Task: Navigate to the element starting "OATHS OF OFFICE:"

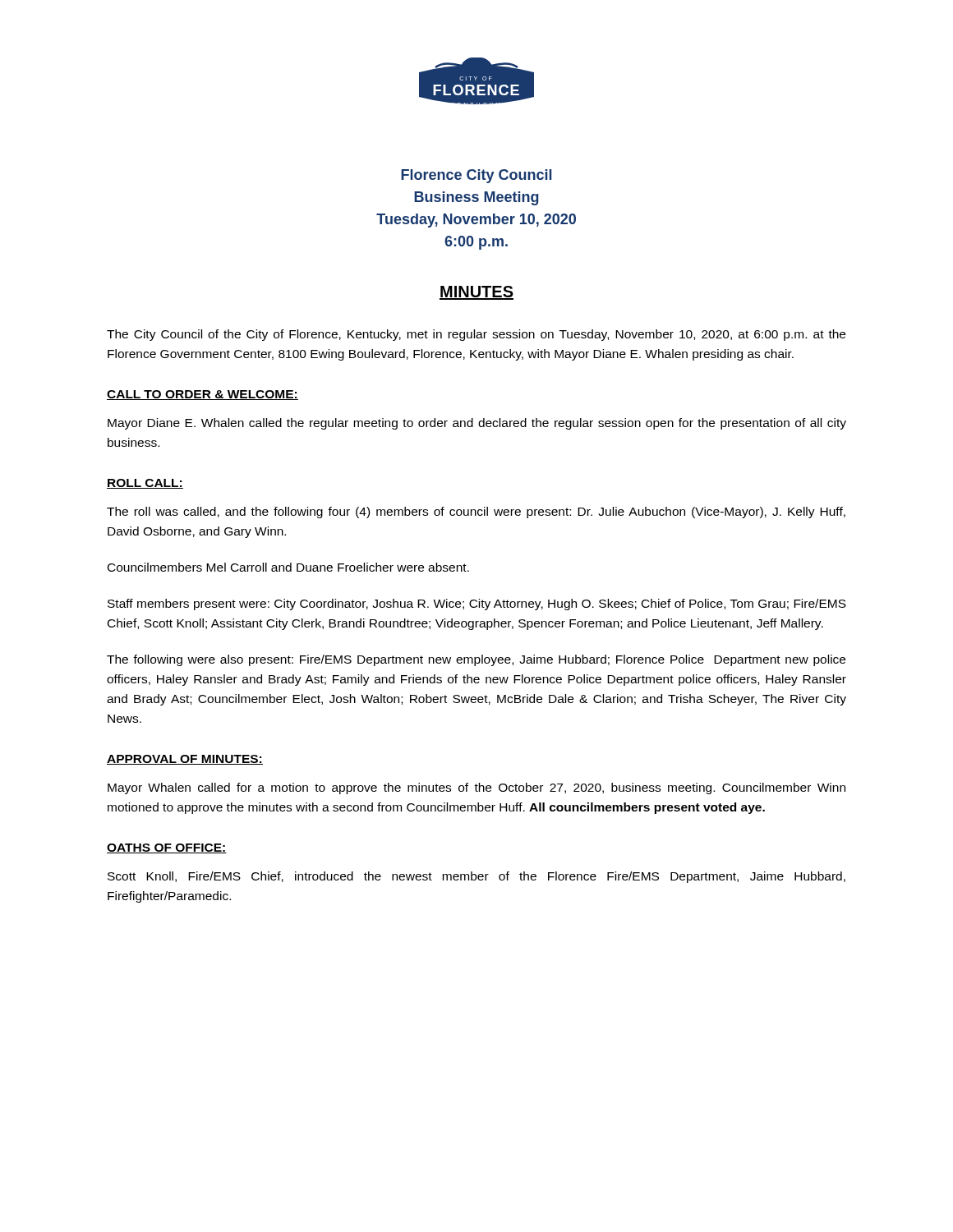Action: point(166,847)
